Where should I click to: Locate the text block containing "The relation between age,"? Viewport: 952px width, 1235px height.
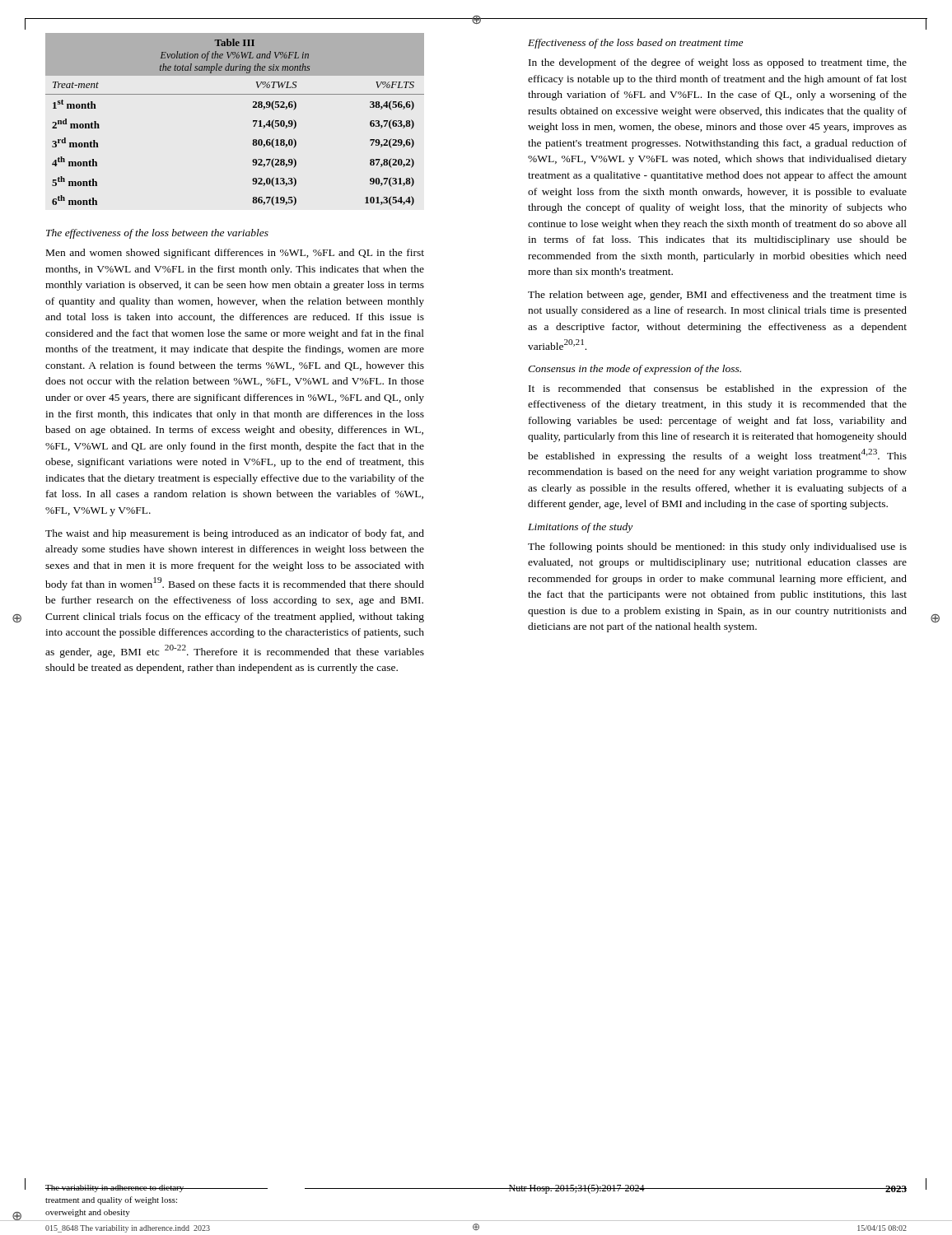click(717, 320)
